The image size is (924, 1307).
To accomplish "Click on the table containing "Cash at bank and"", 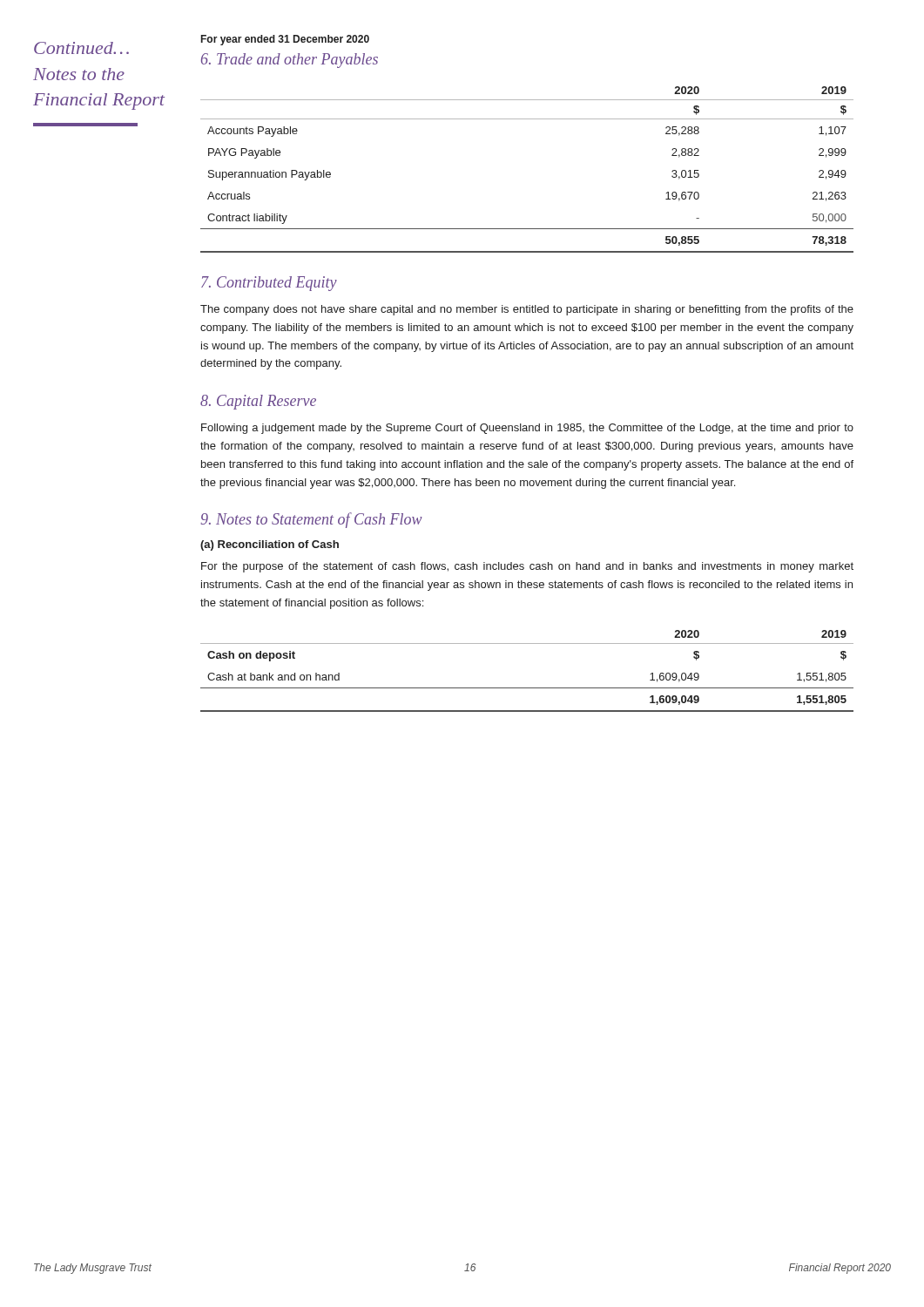I will tap(527, 668).
